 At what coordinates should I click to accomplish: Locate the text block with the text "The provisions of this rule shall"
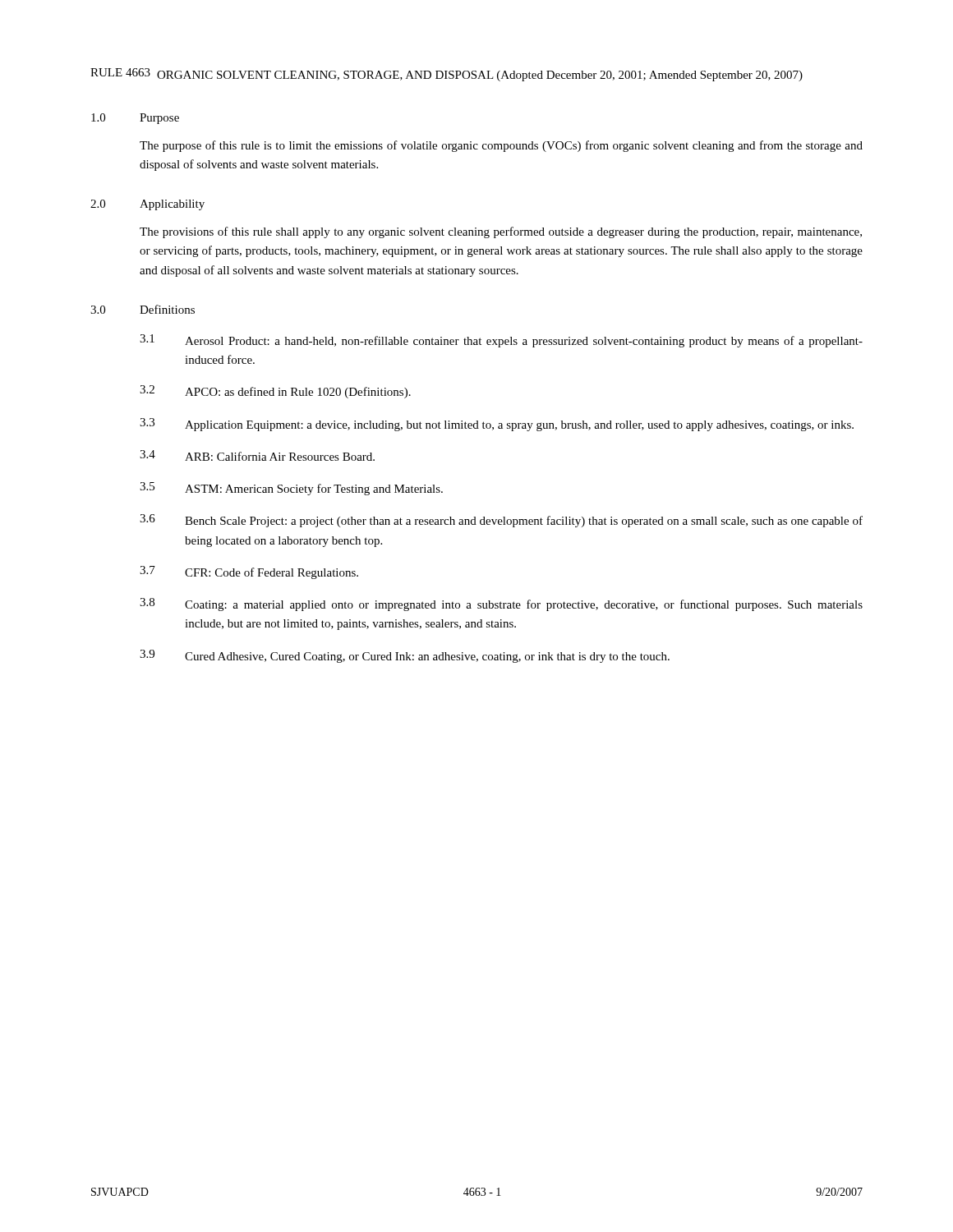point(501,251)
